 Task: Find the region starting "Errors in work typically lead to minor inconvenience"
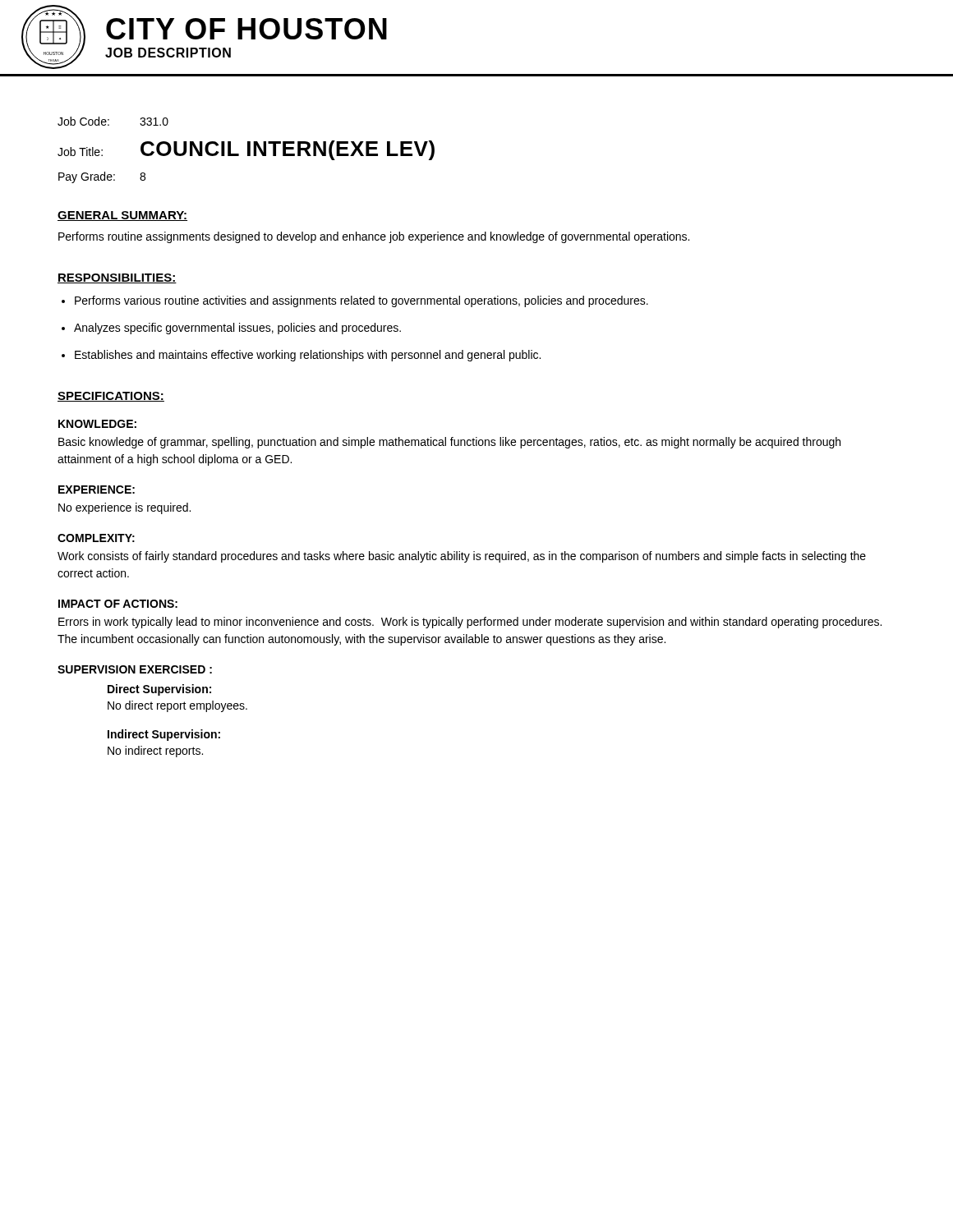coord(470,630)
